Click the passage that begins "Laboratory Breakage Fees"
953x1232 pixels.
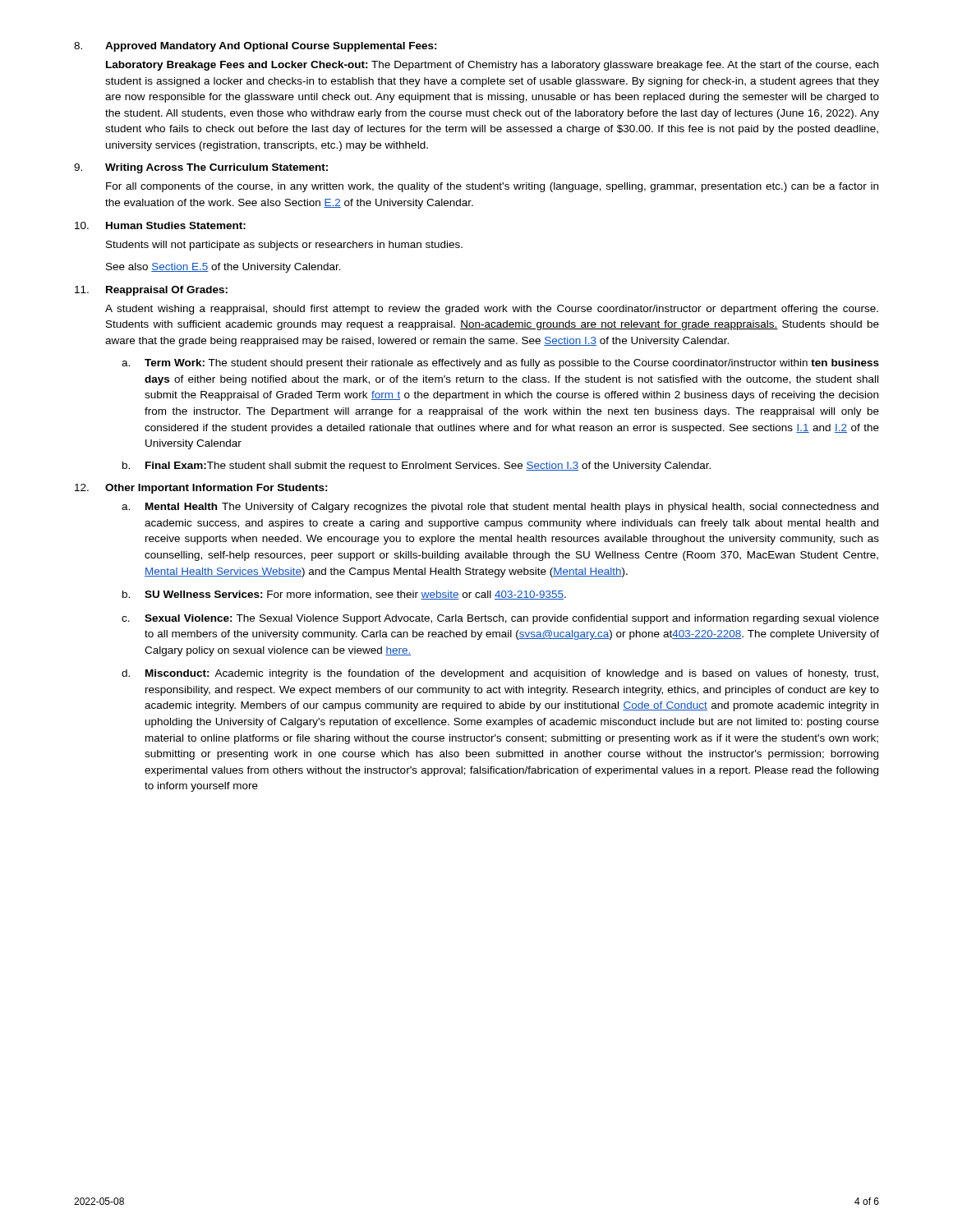click(492, 105)
